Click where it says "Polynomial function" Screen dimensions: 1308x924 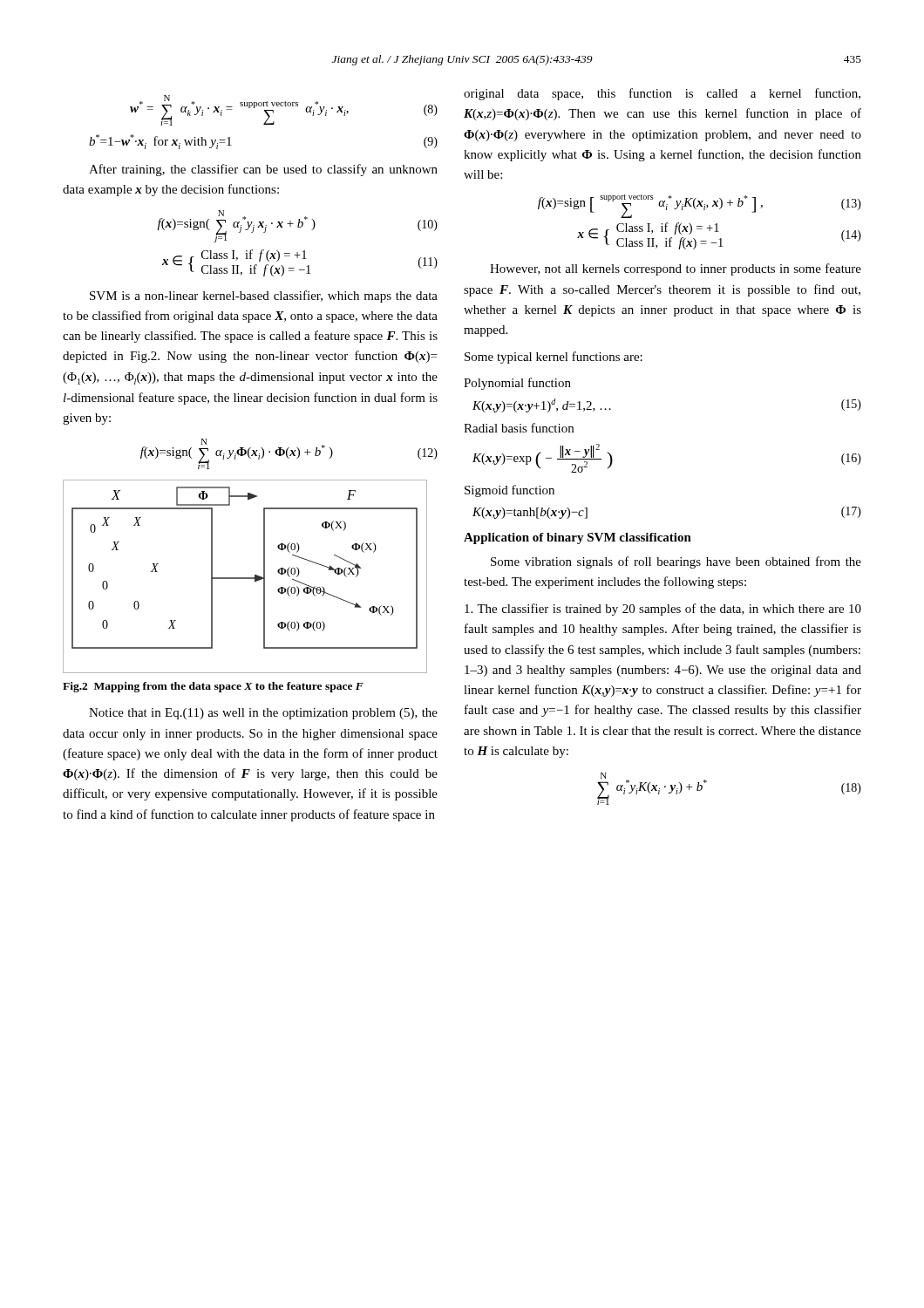click(x=517, y=382)
